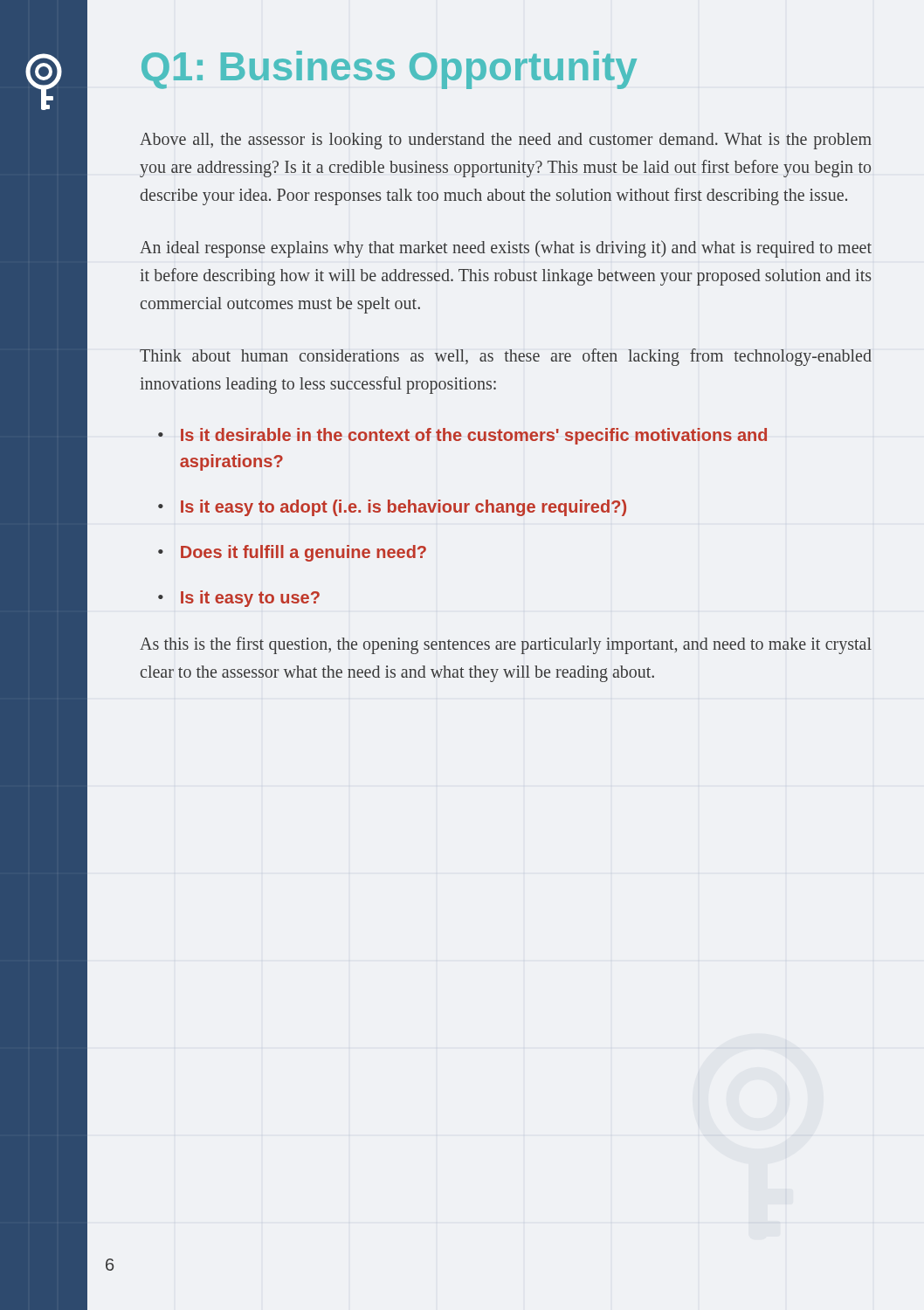Image resolution: width=924 pixels, height=1310 pixels.
Task: Select the passage starting "An ideal response explains why that market need"
Action: 506,275
